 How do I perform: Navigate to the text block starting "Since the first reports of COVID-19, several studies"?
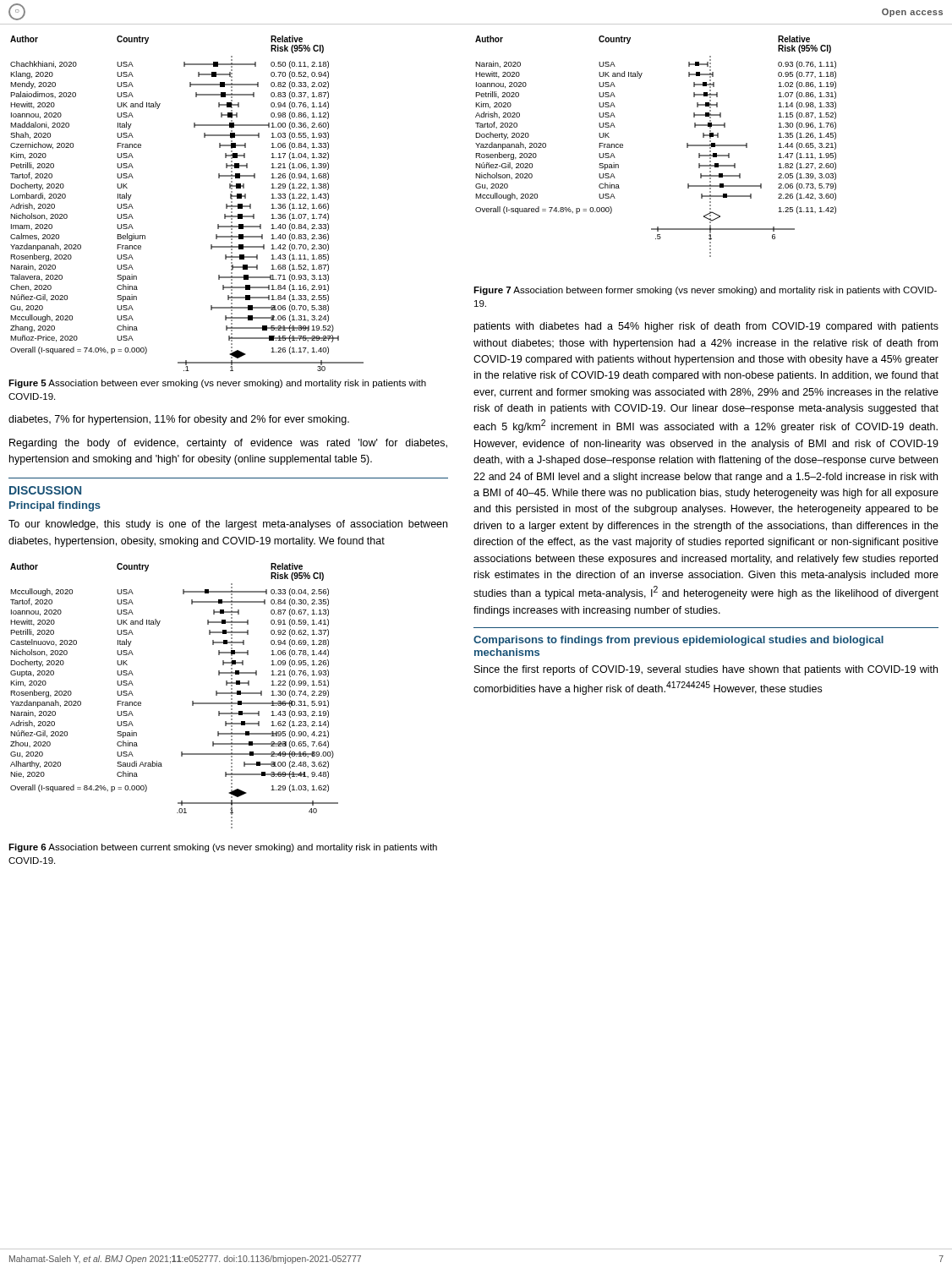[706, 679]
